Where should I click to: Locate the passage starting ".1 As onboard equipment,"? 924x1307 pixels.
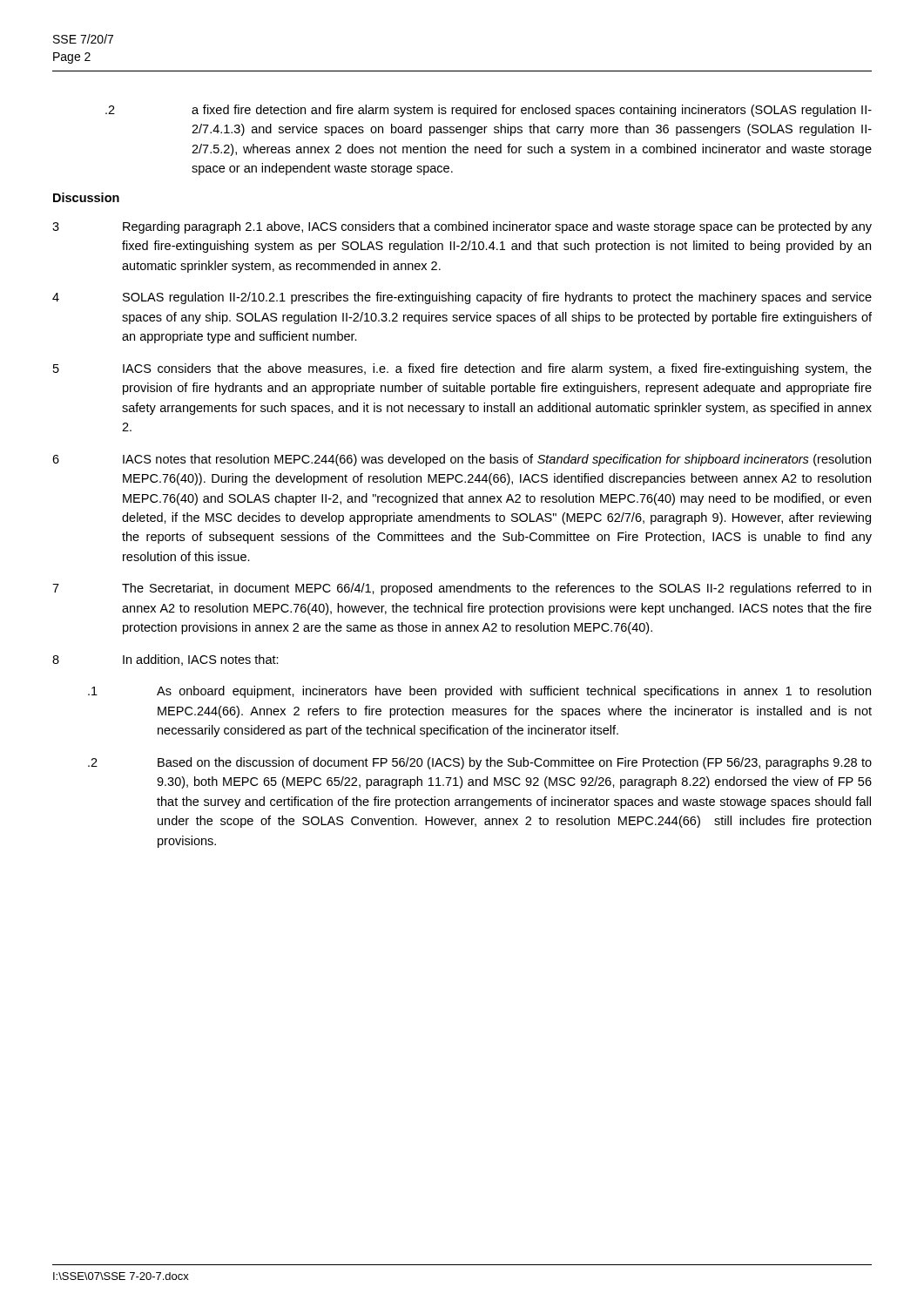click(x=462, y=711)
